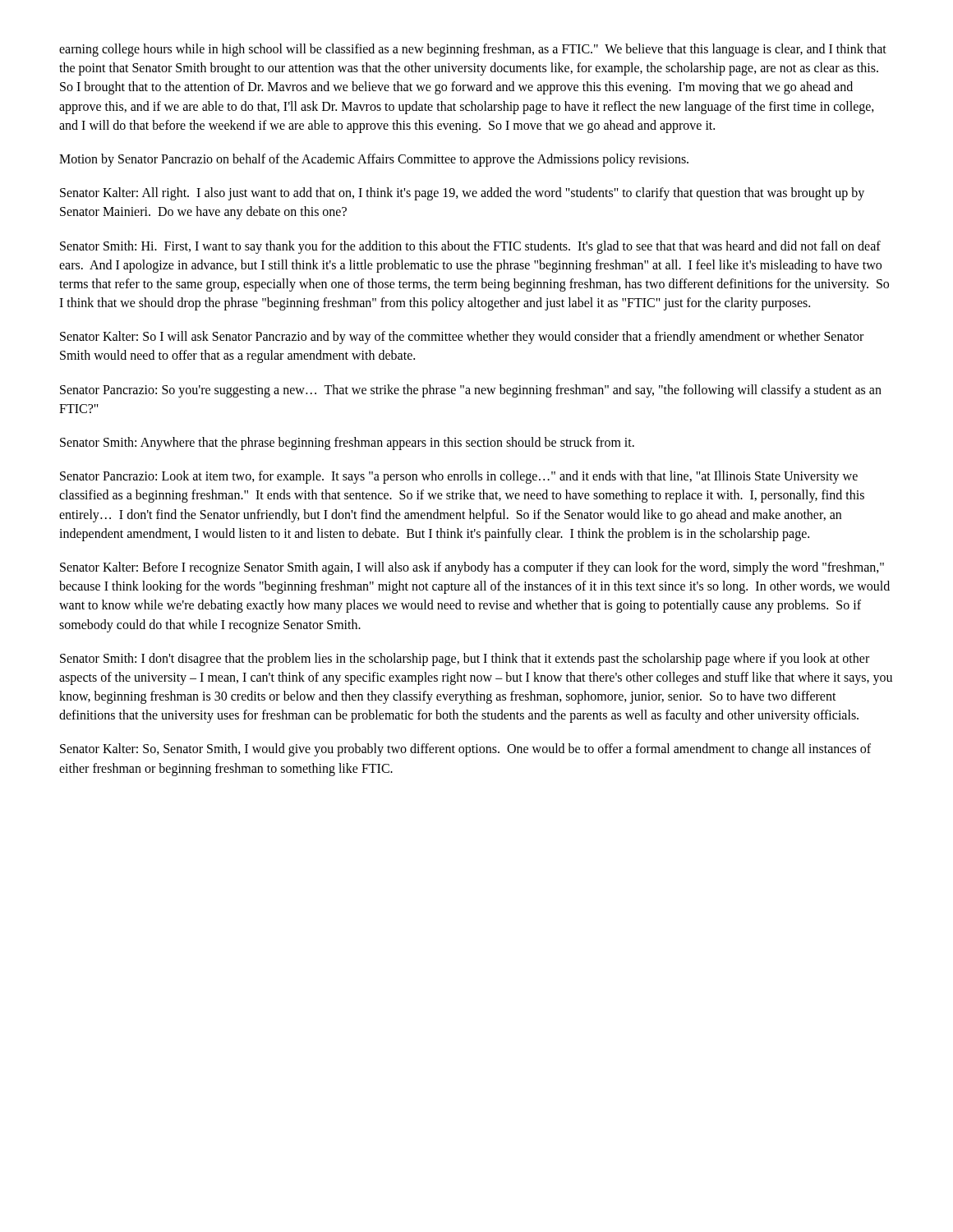The height and width of the screenshot is (1232, 953).
Task: Where is the passage that starts "Senator Smith: I don't disagree that"?
Action: click(x=476, y=687)
